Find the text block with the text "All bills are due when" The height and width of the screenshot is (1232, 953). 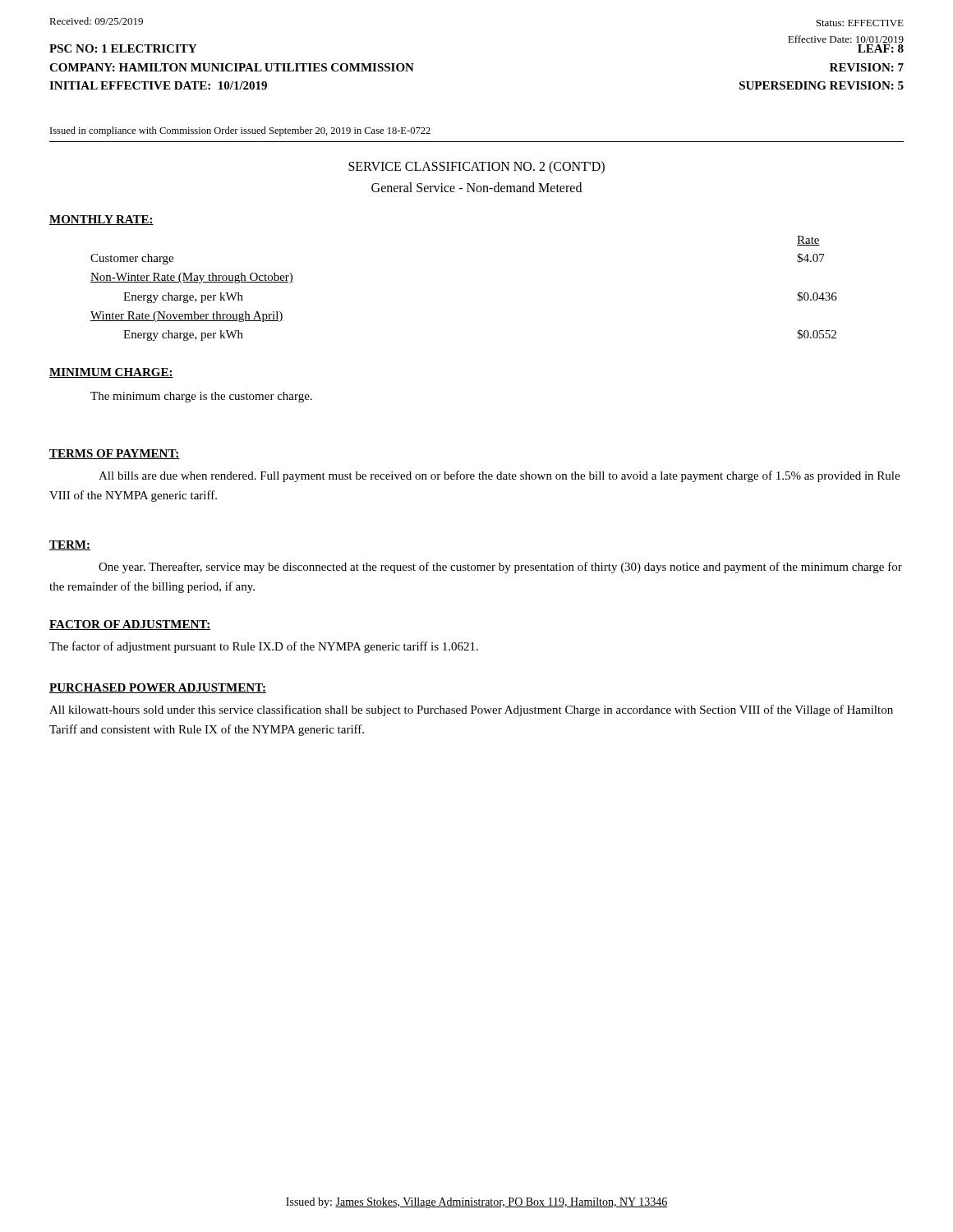[x=475, y=486]
